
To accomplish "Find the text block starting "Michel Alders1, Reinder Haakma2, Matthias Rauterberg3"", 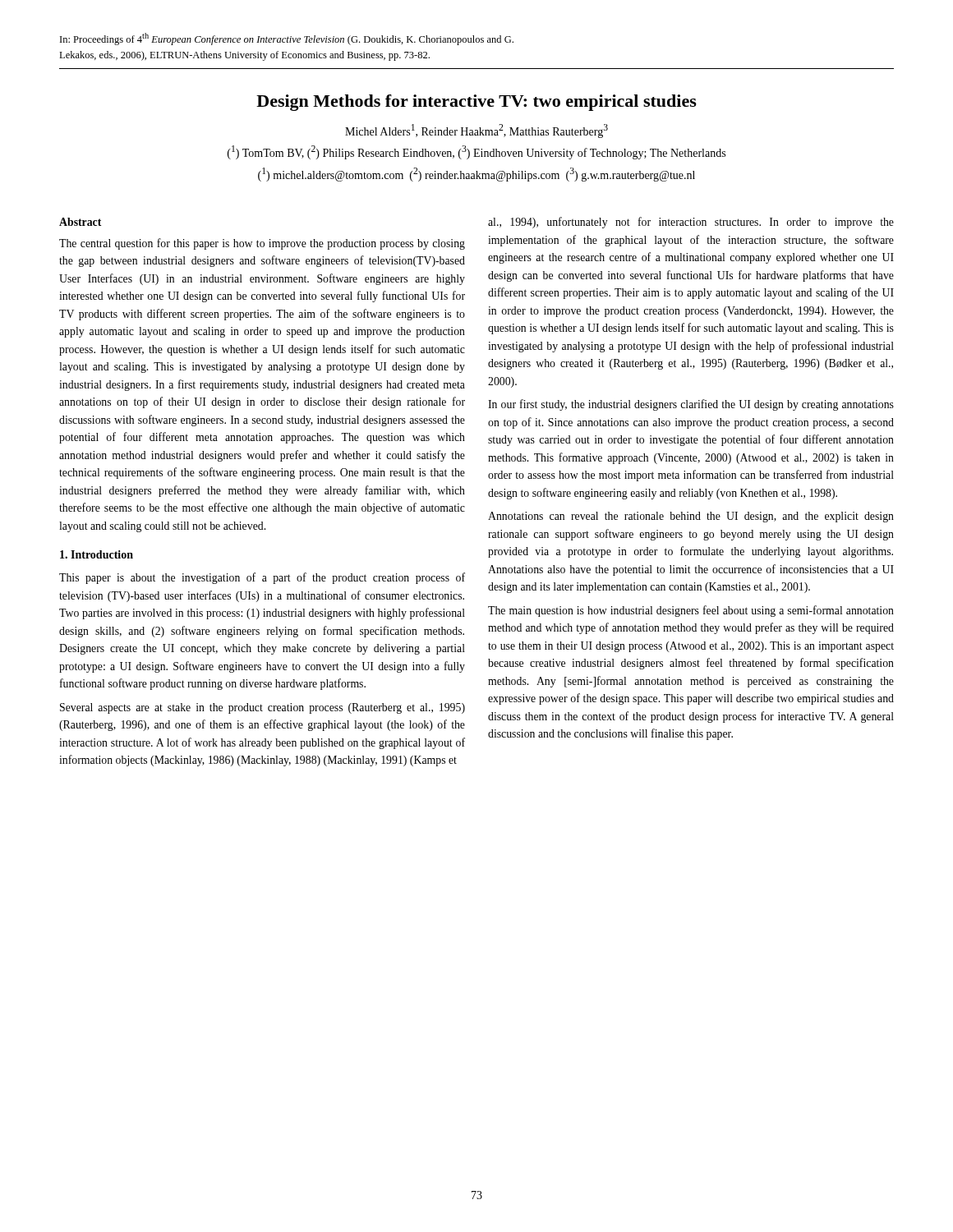I will coord(476,152).
